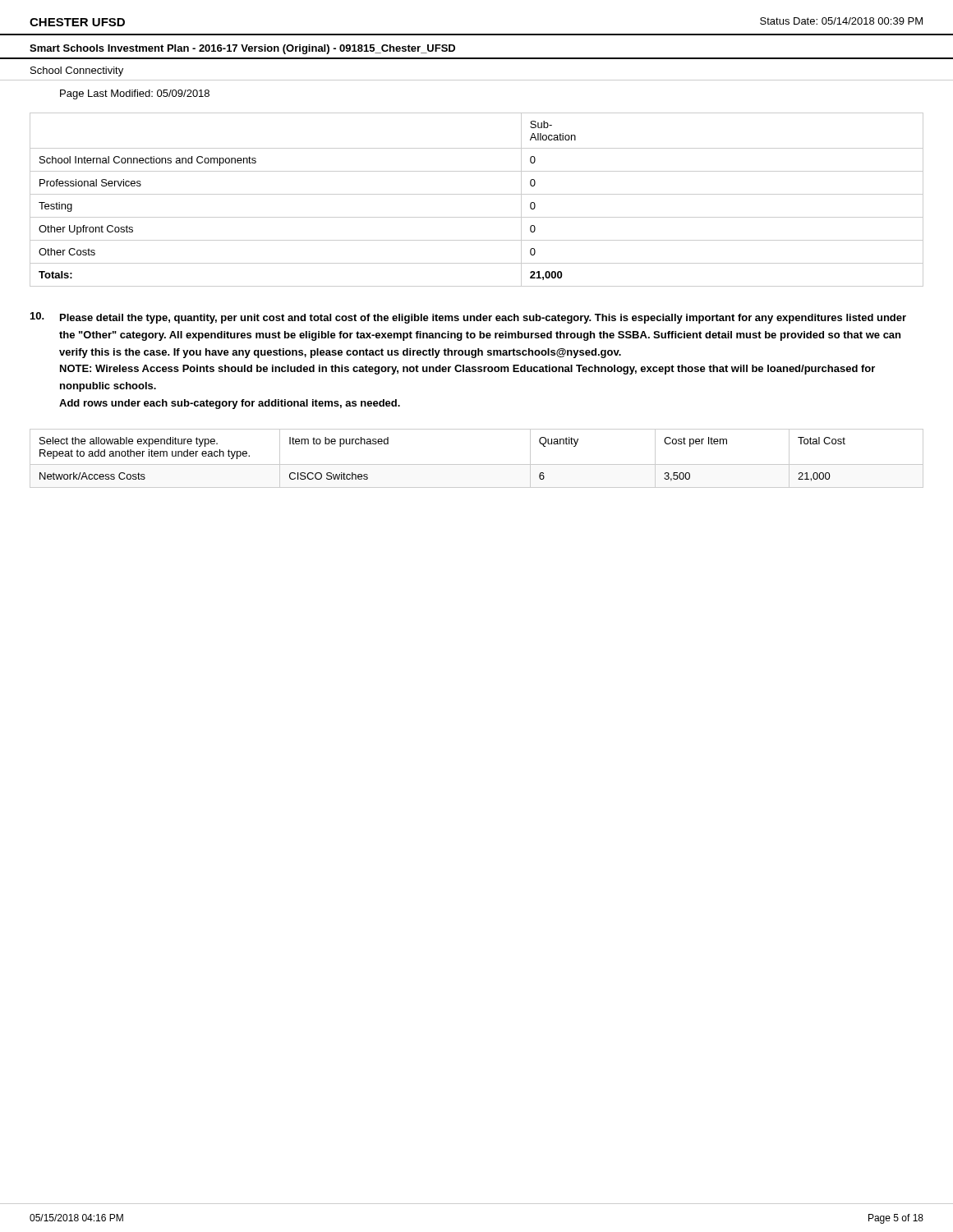Click the section header that begins "Smart Schools Investment Plan - 2016-17 Version"

243,48
